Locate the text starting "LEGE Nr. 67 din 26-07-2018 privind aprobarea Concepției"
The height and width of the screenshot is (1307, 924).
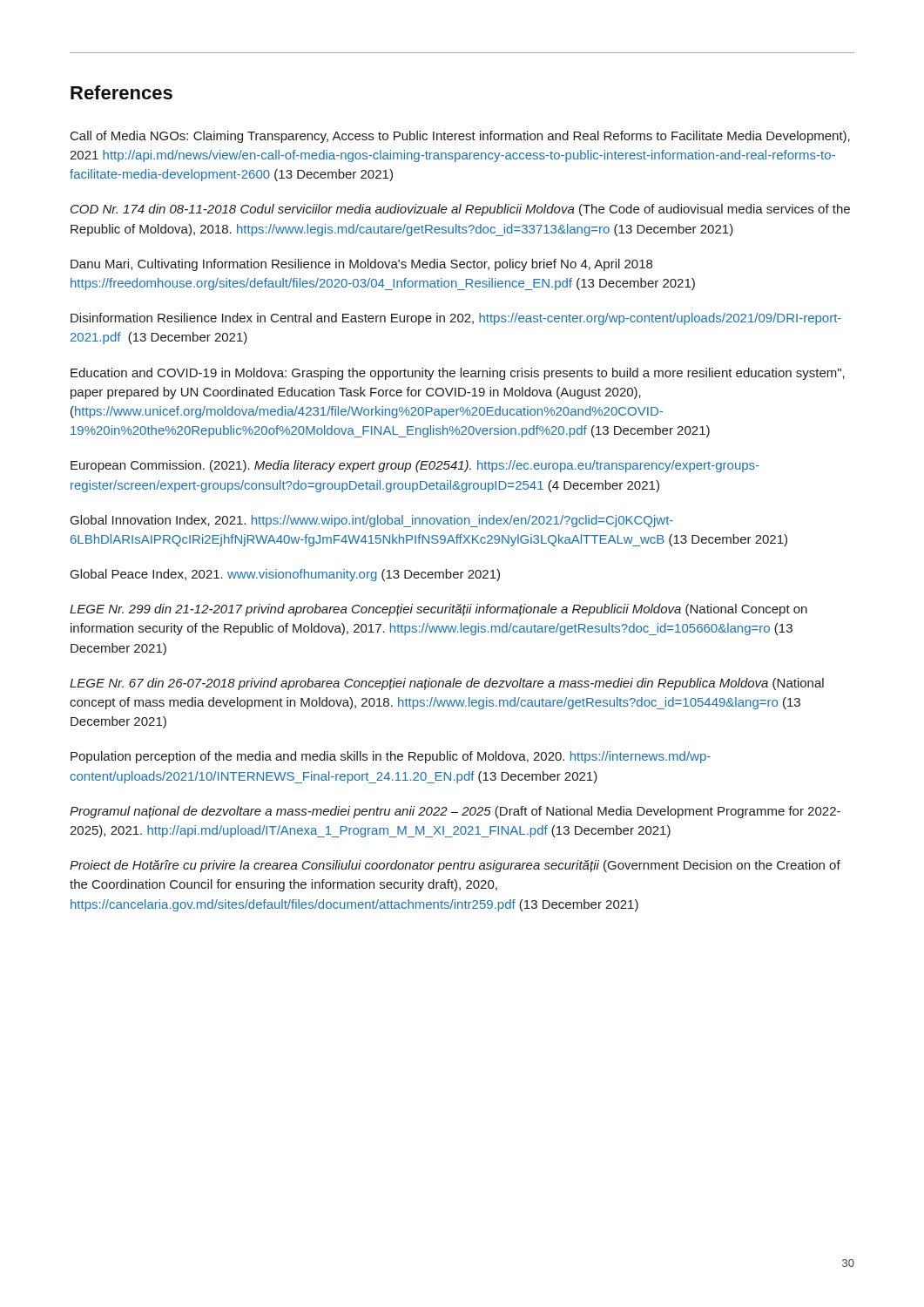click(447, 702)
